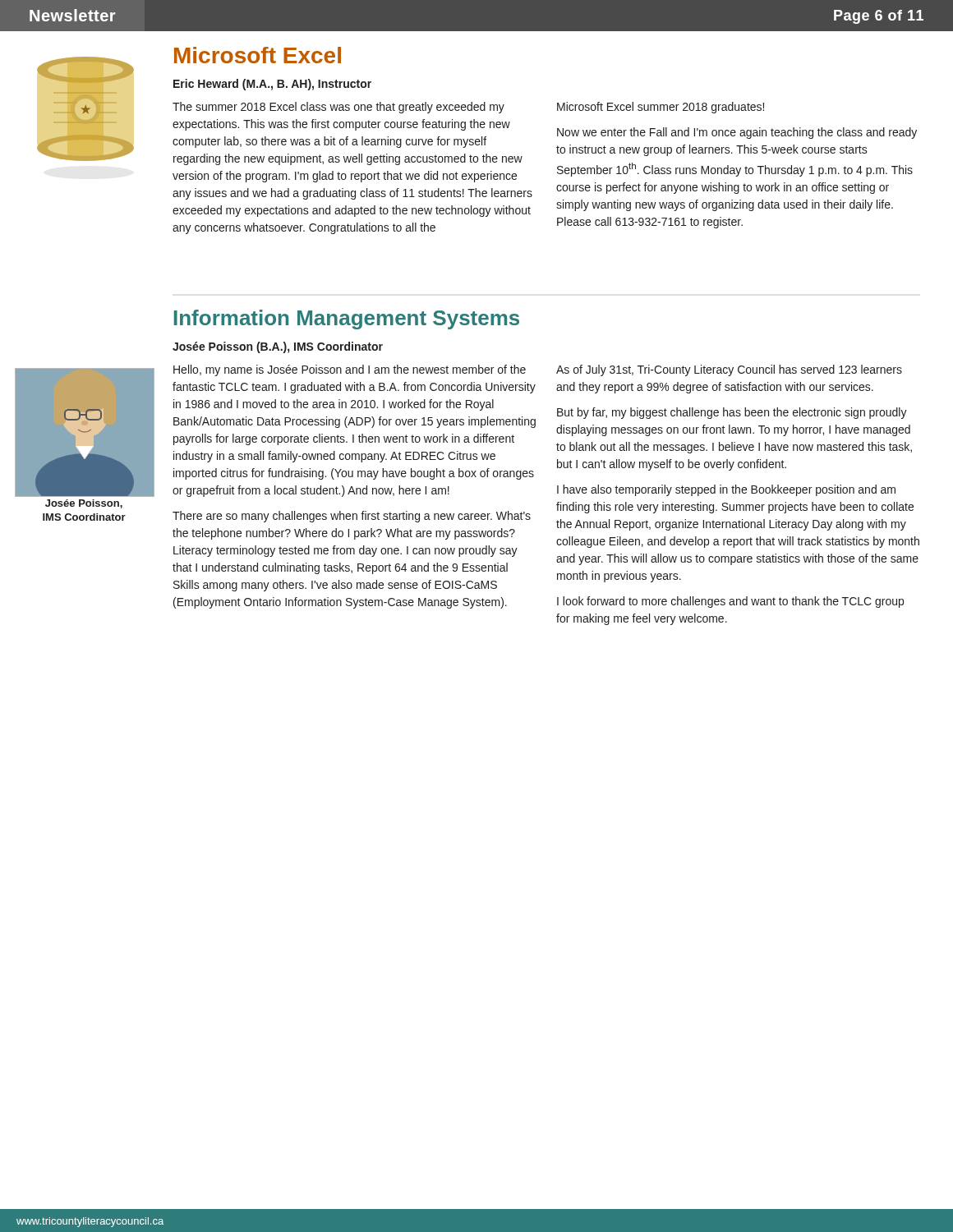Click on the caption containing "Josée Poisson,IMS Coordinator"
The image size is (953, 1232).
tap(84, 510)
